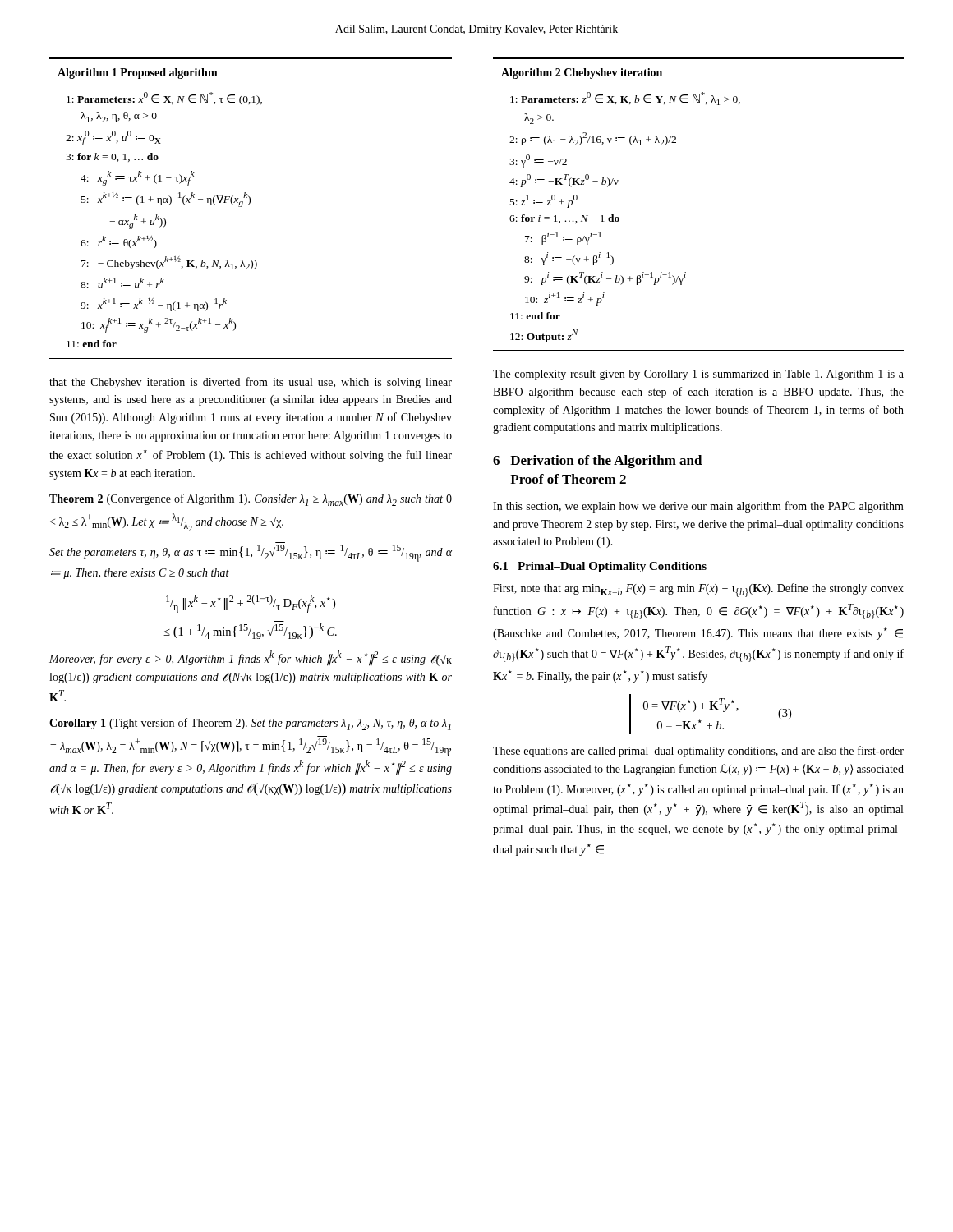Select the section header containing "6 Derivation of the Algorithm"

point(597,470)
